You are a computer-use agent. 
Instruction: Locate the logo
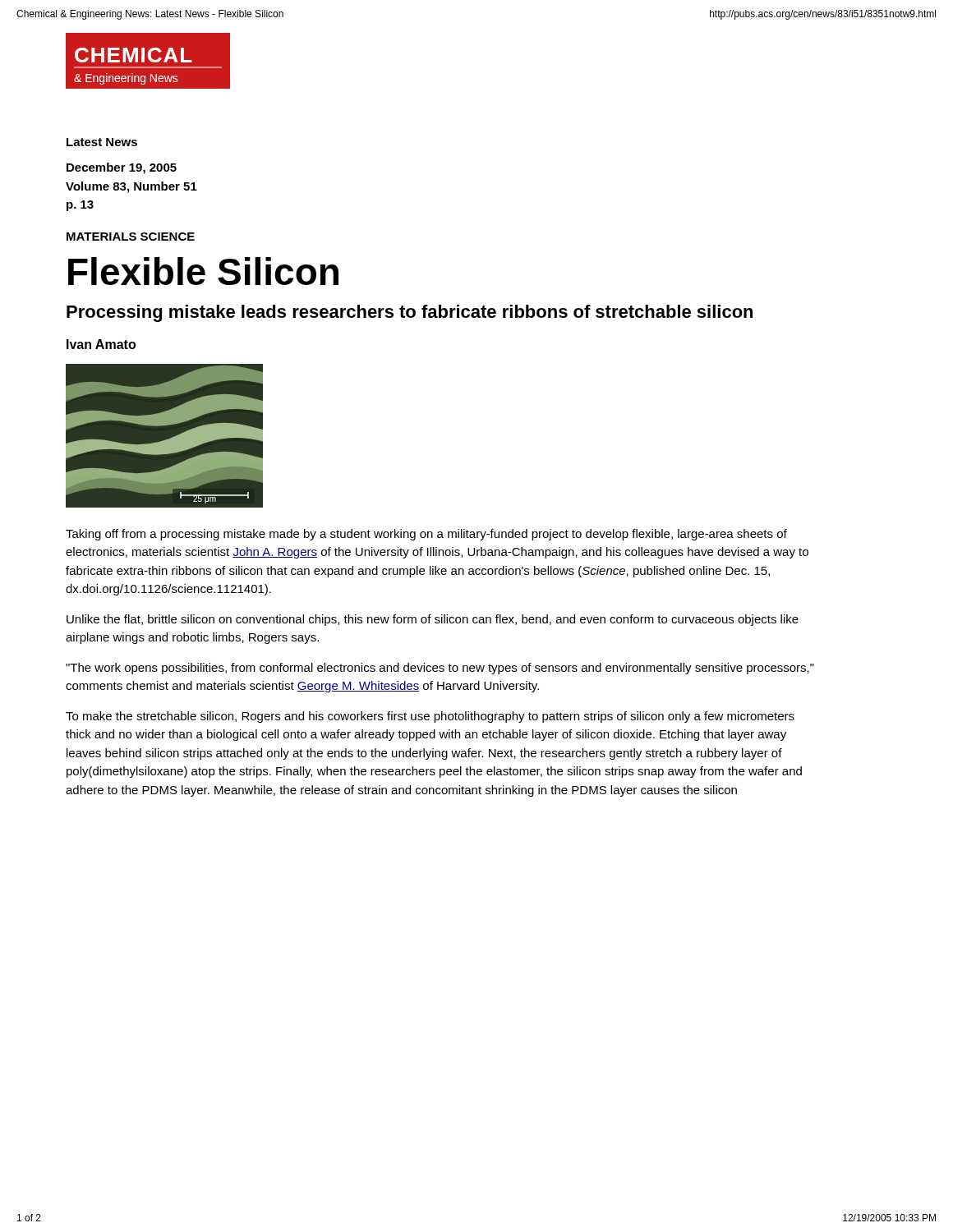tap(148, 61)
